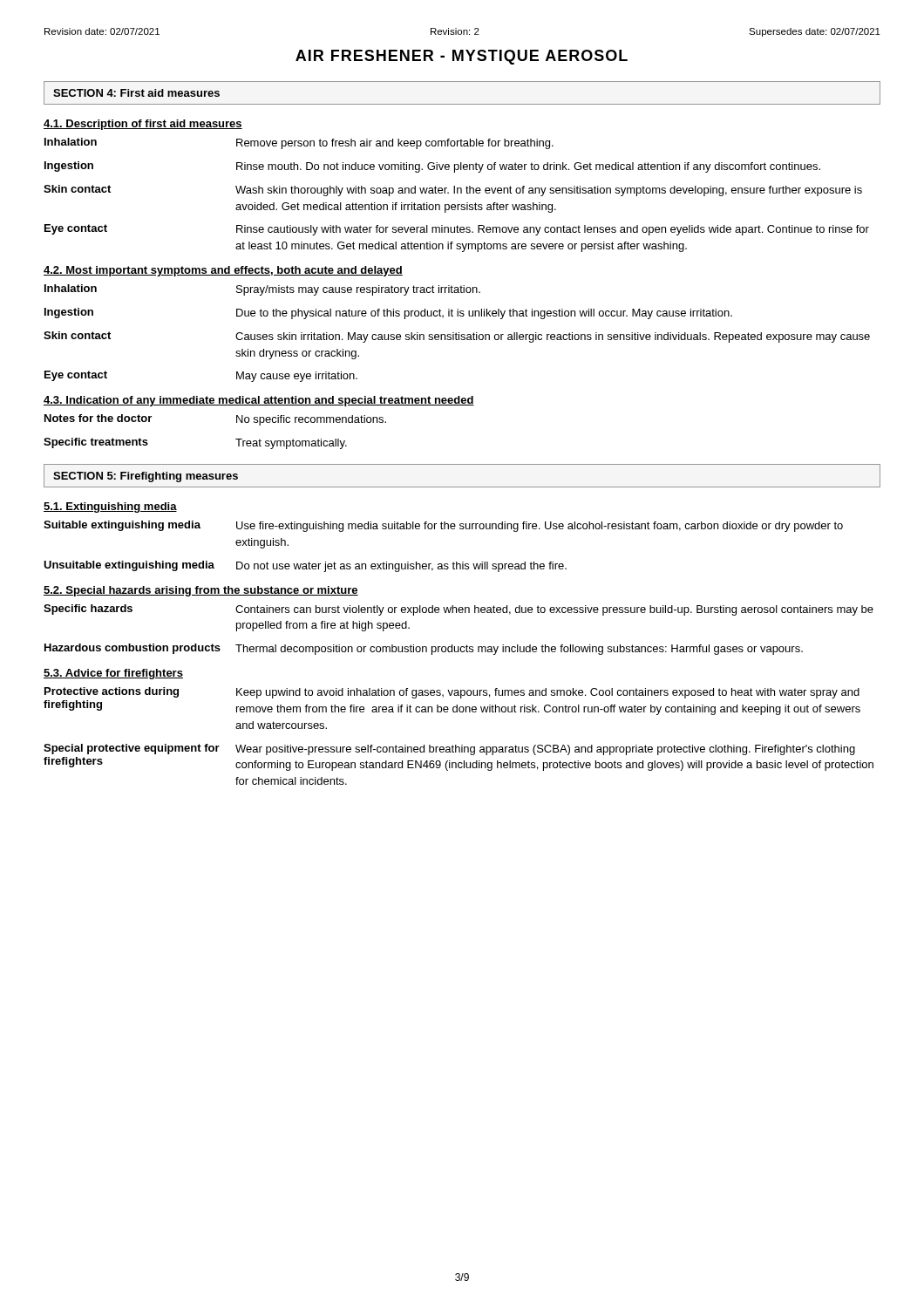Screen dimensions: 1308x924
Task: Point to "Specific treatments Treat symptomatically."
Action: pos(83,444)
